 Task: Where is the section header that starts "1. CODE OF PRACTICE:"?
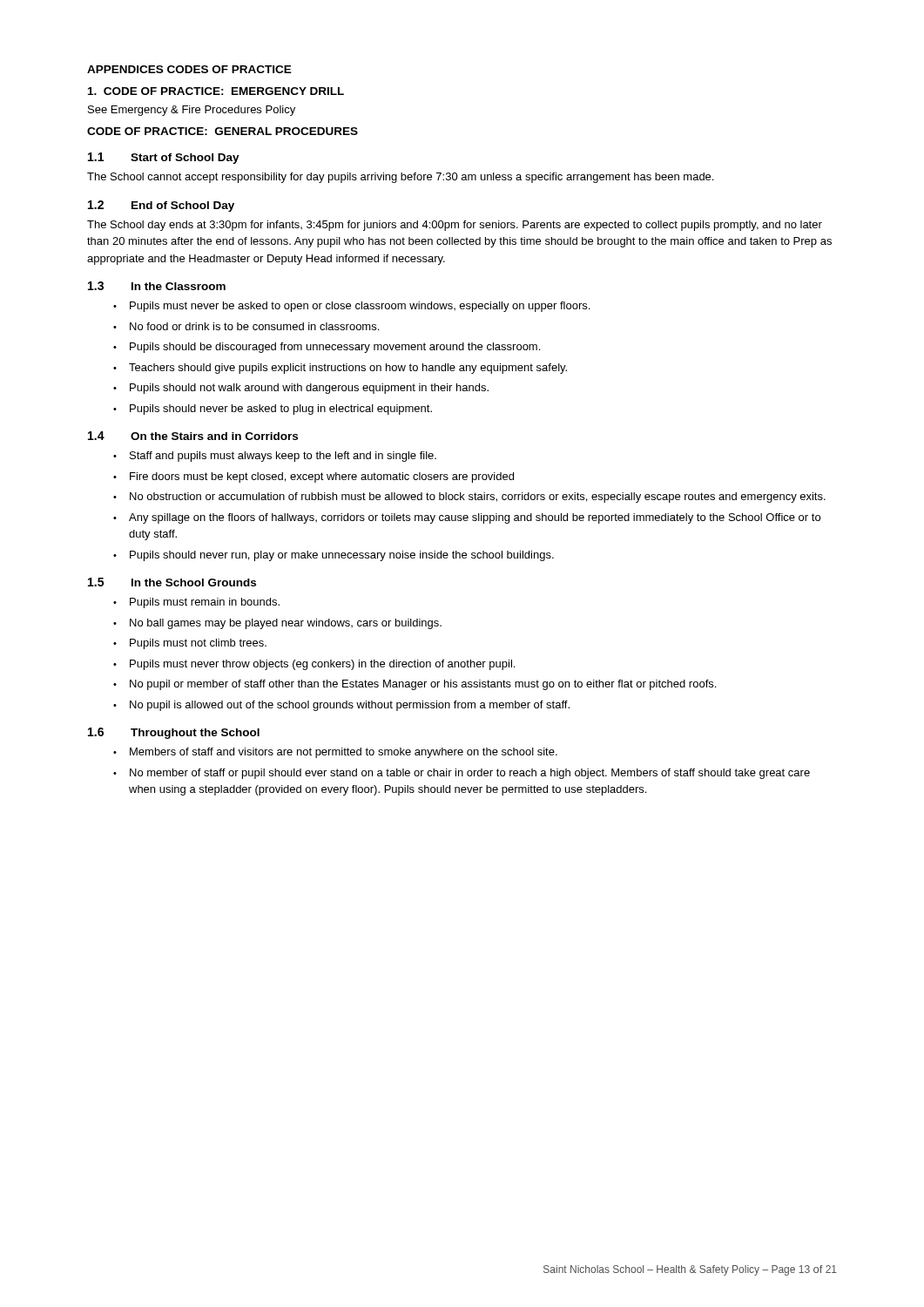click(216, 91)
